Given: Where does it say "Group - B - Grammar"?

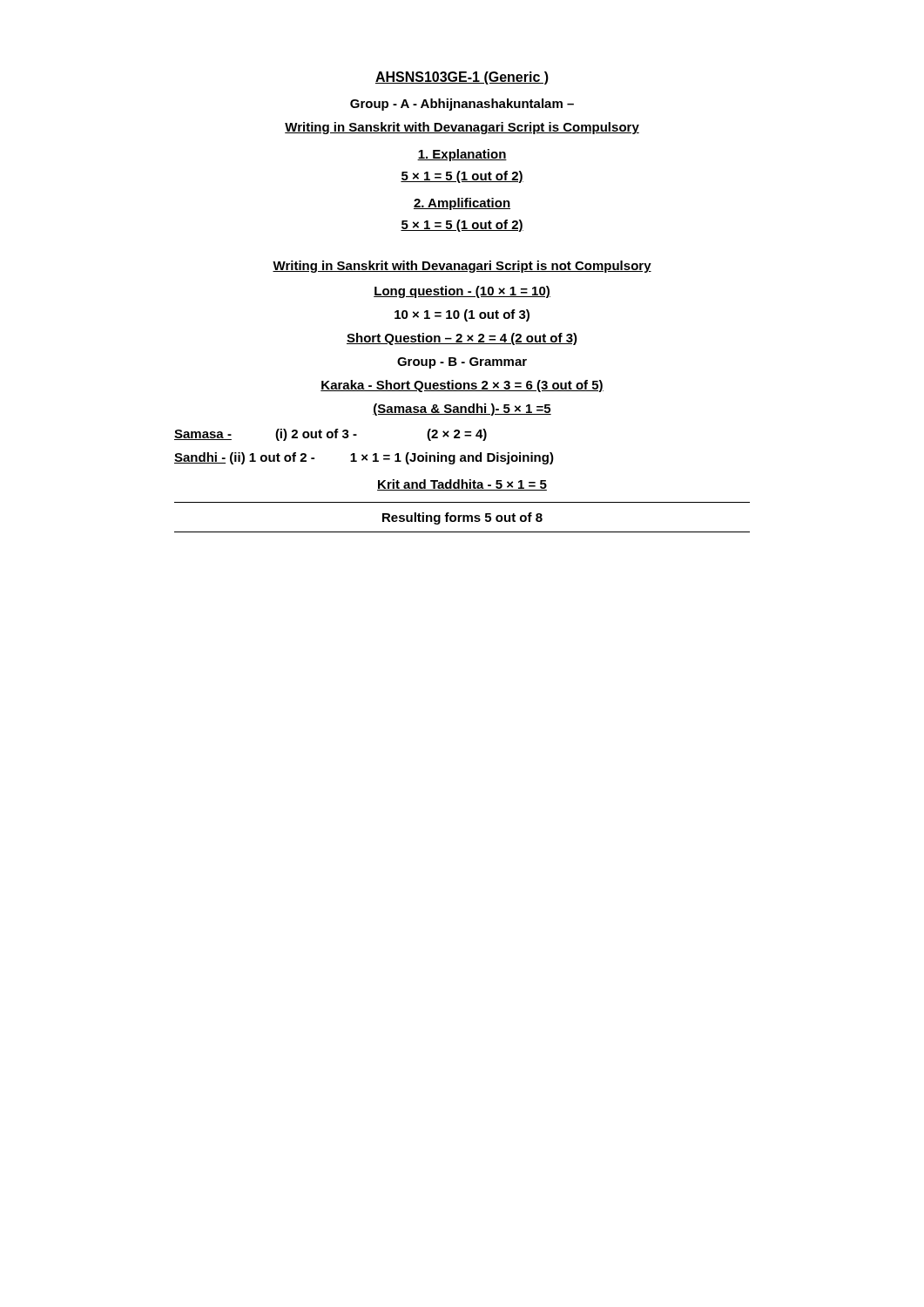Looking at the screenshot, I should coord(462,361).
